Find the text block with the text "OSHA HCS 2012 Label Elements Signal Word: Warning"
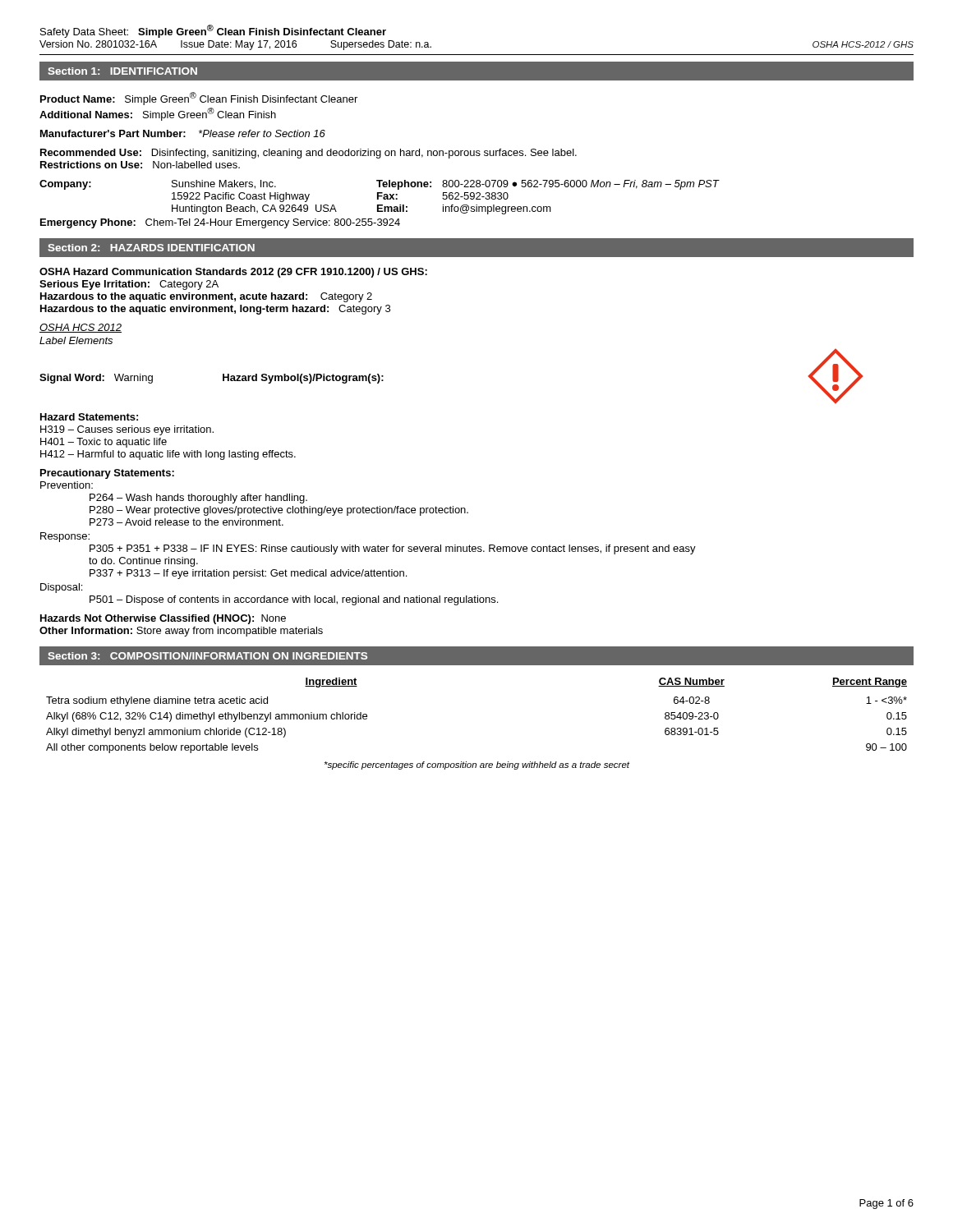This screenshot has height=1232, width=953. 81,328
